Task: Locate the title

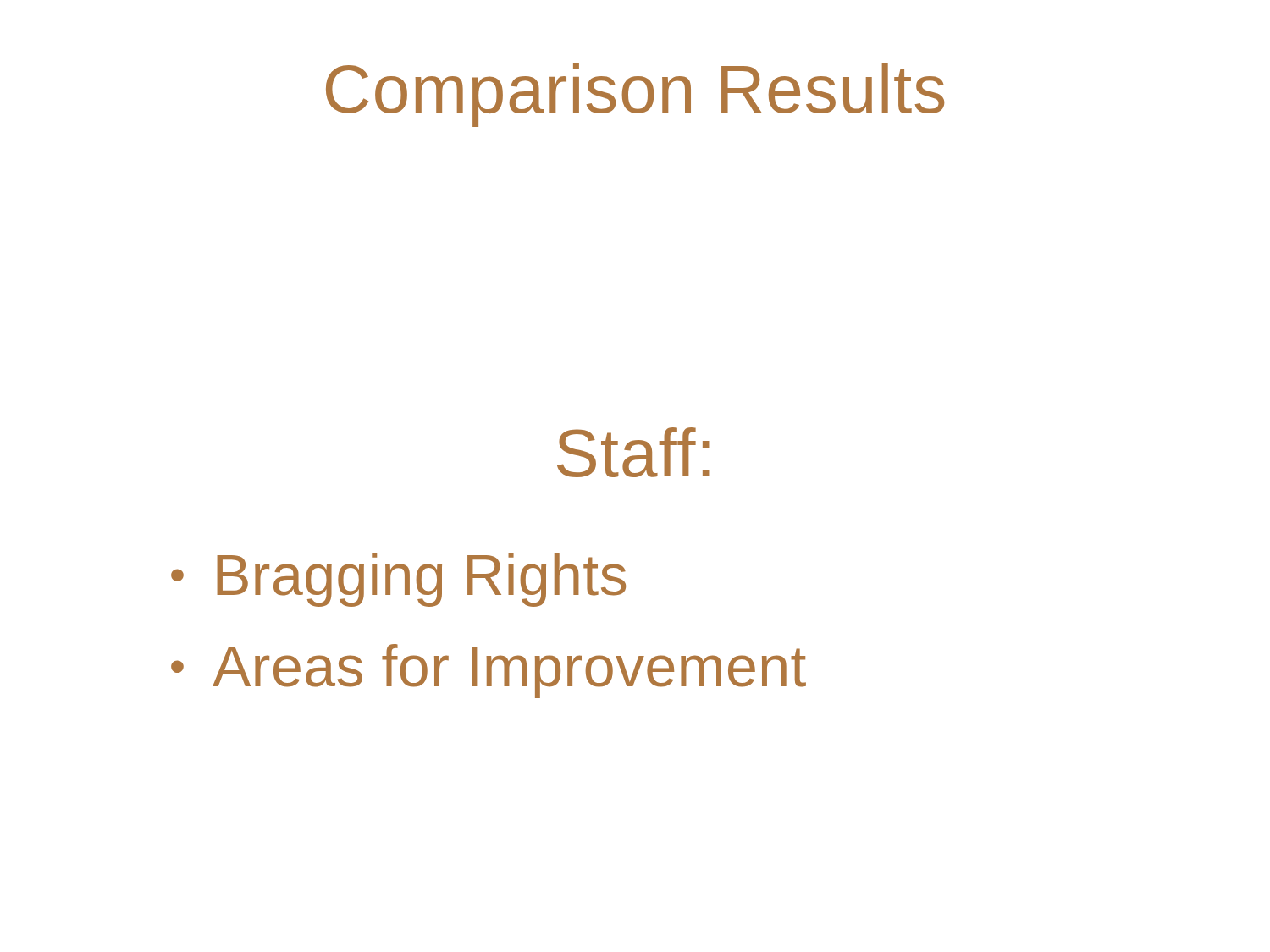Action: pos(635,89)
